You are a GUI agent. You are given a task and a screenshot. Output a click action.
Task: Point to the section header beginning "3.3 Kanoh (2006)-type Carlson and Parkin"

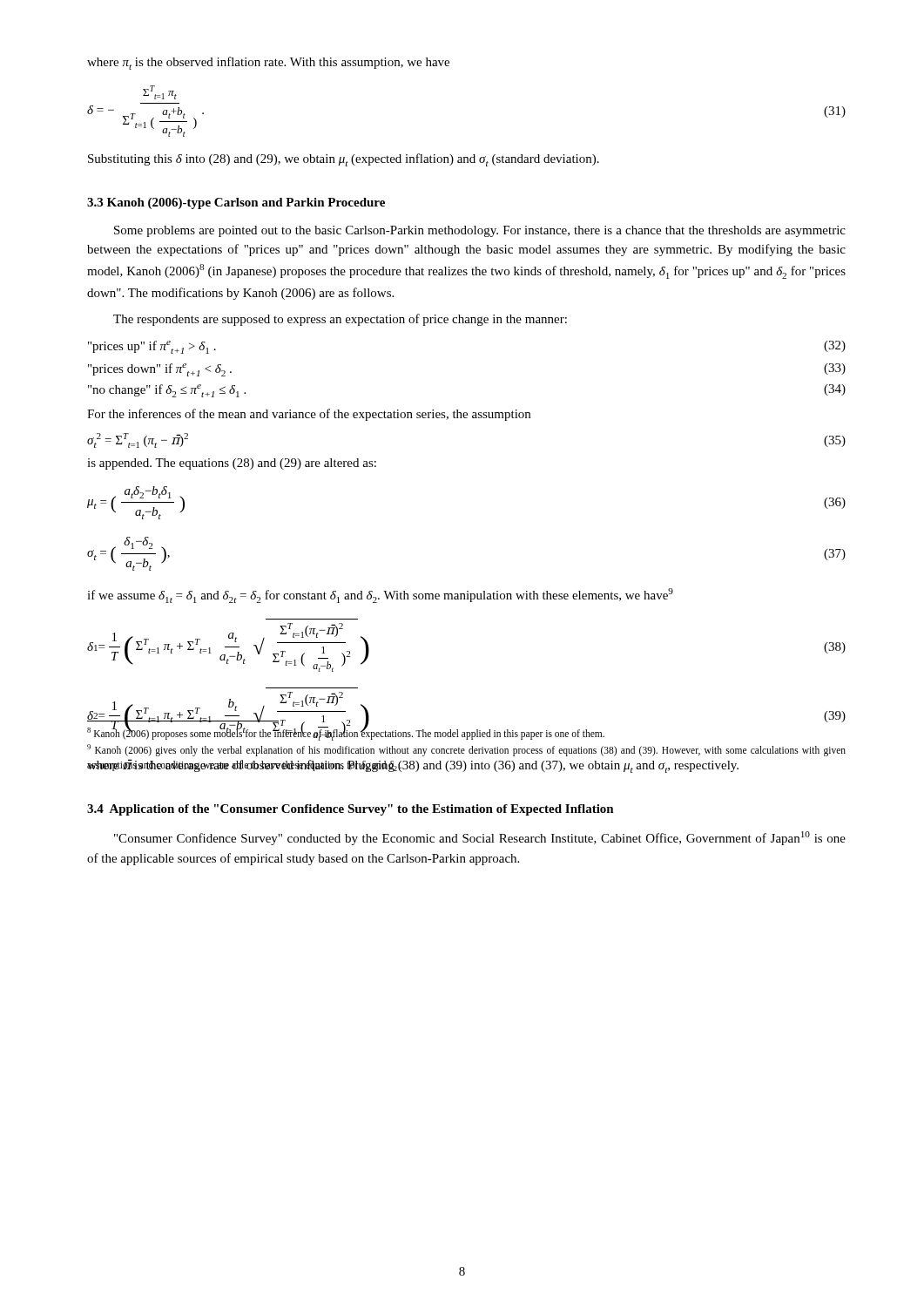pyautogui.click(x=236, y=202)
